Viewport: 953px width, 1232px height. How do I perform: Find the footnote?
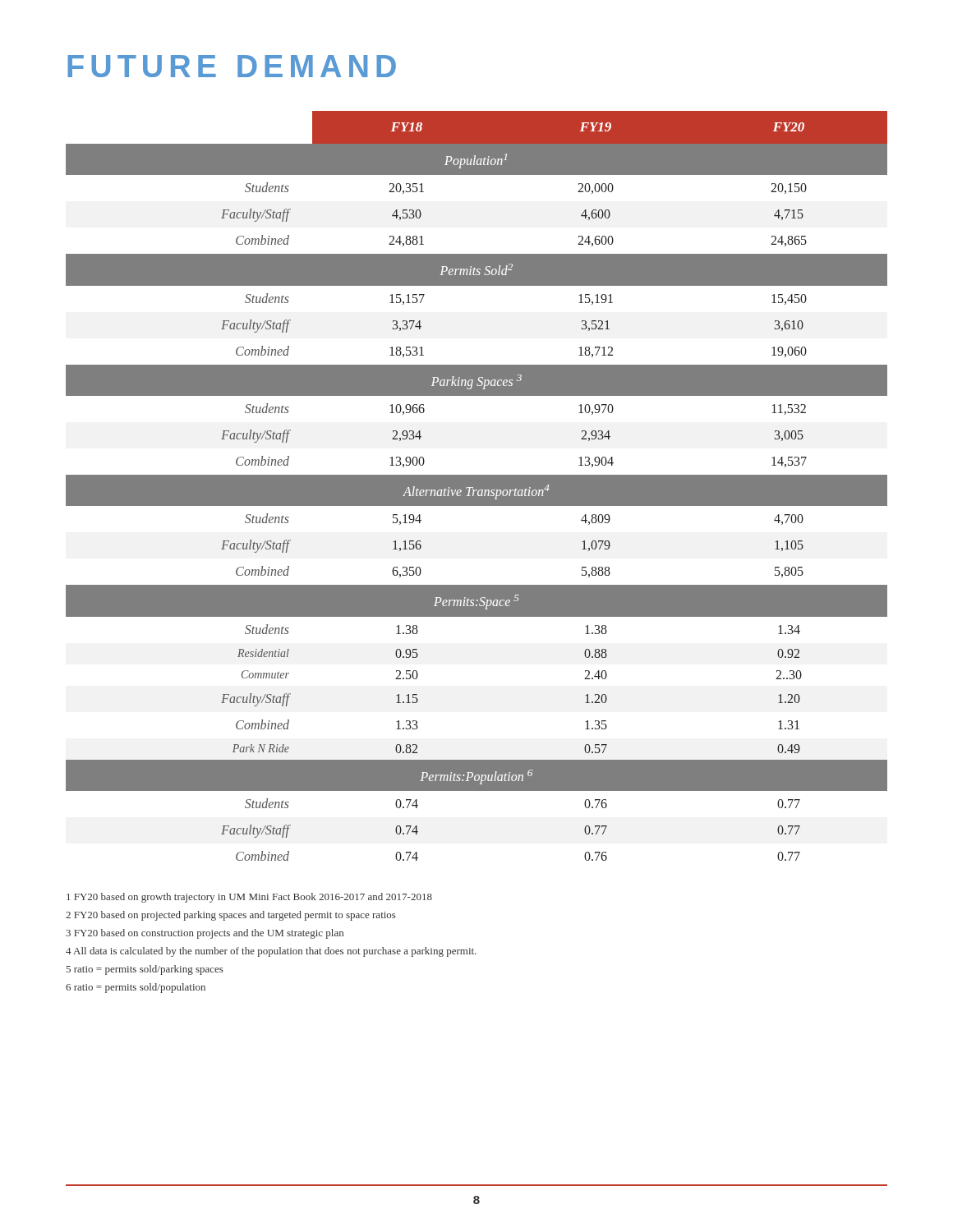pyautogui.click(x=271, y=942)
